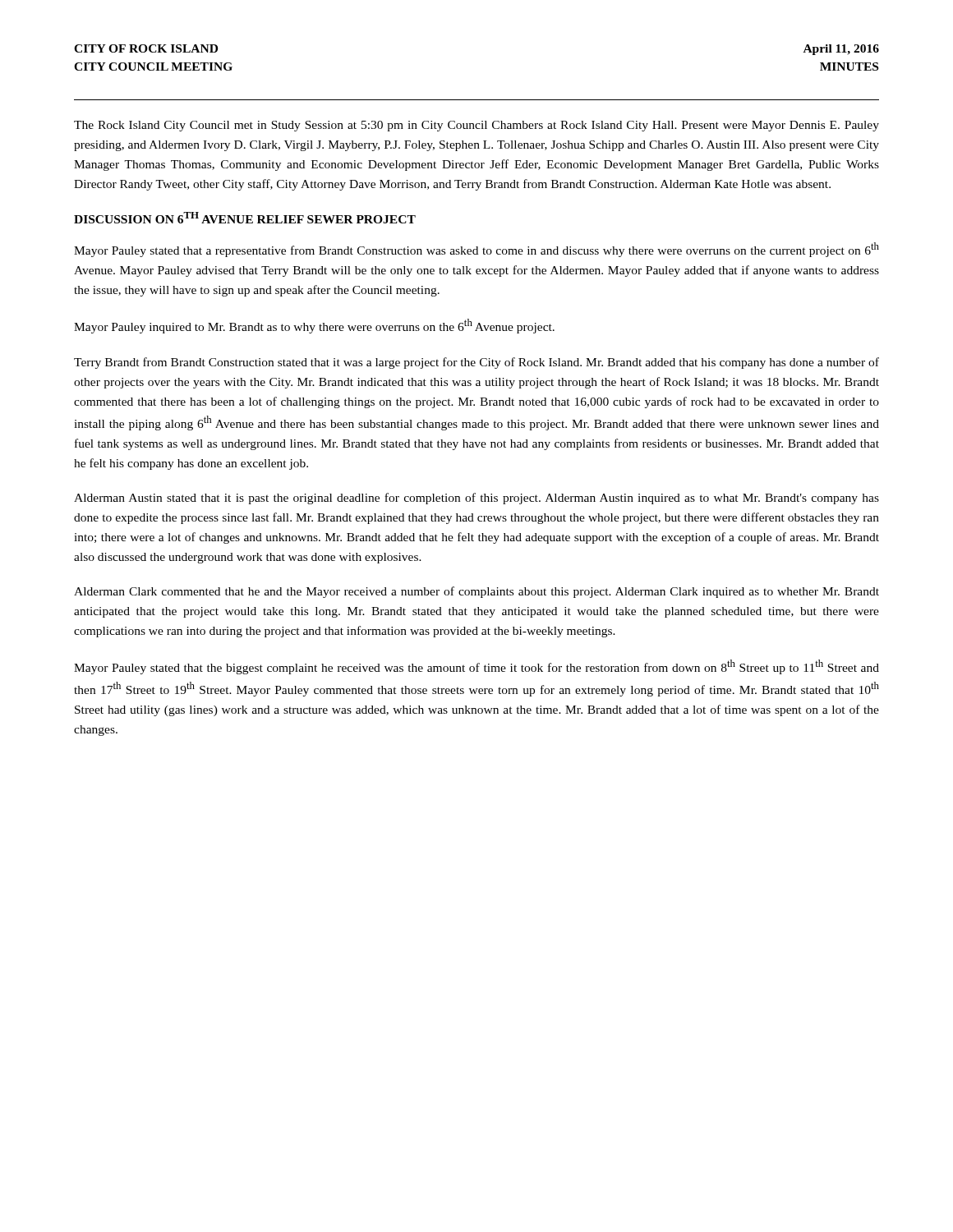The image size is (953, 1232).
Task: Find the block on this page that starts "Alderman Clark commented that he and the"
Action: 476,611
